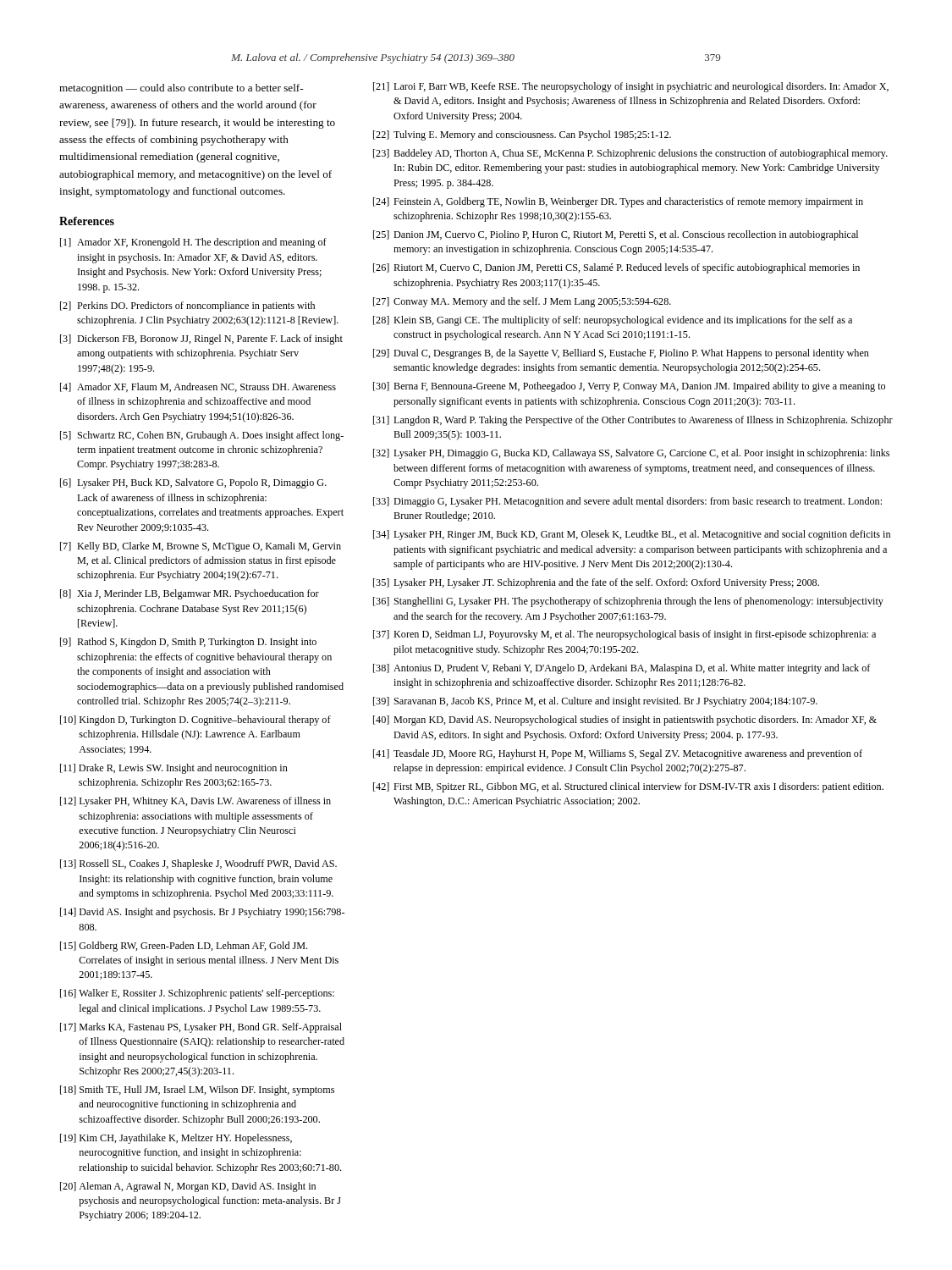Point to the block beginning "[32] Lysaker PH, Dimaggio G,"
Screen dimensions: 1270x952
(x=633, y=468)
